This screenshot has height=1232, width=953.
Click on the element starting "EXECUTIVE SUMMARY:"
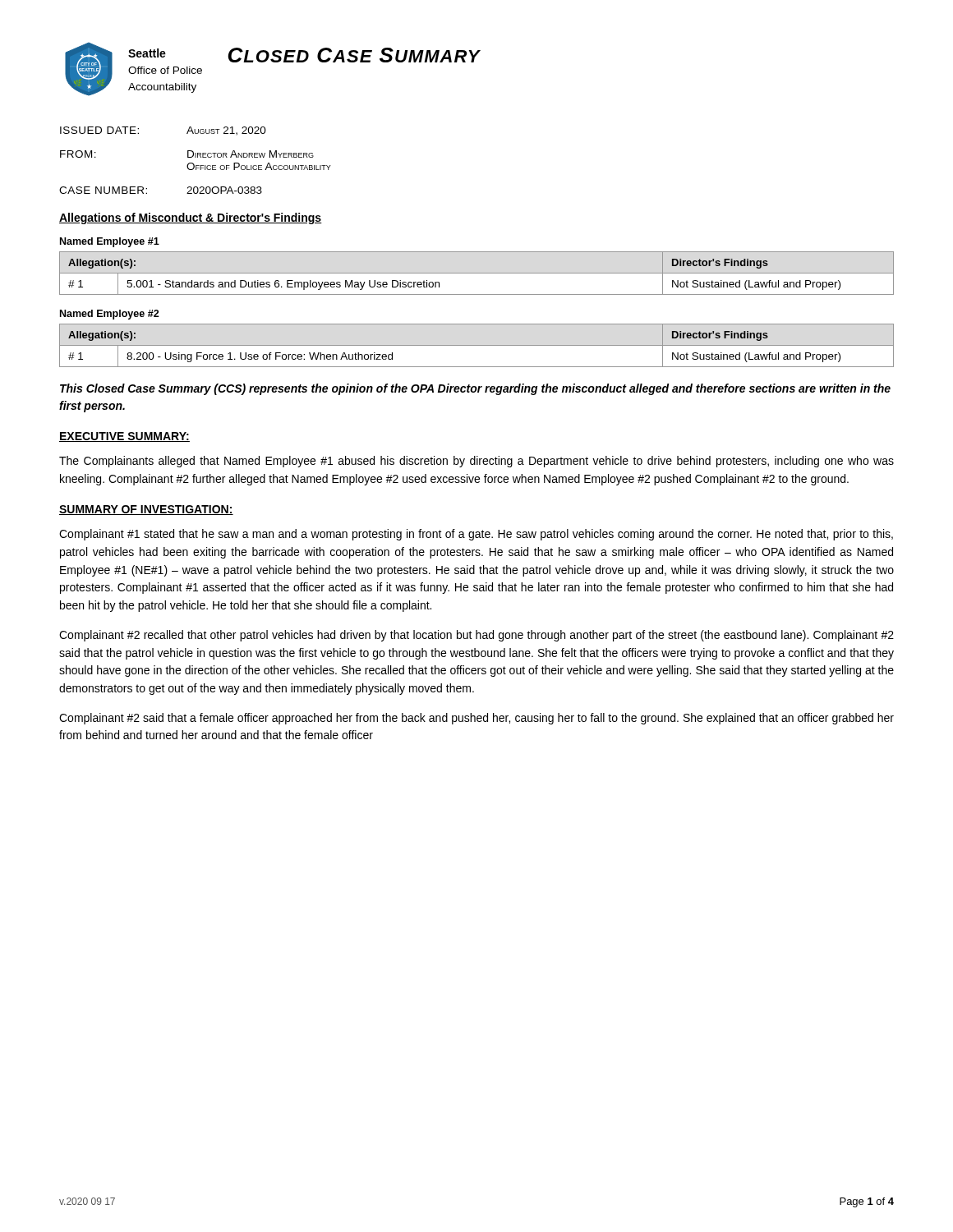click(124, 436)
